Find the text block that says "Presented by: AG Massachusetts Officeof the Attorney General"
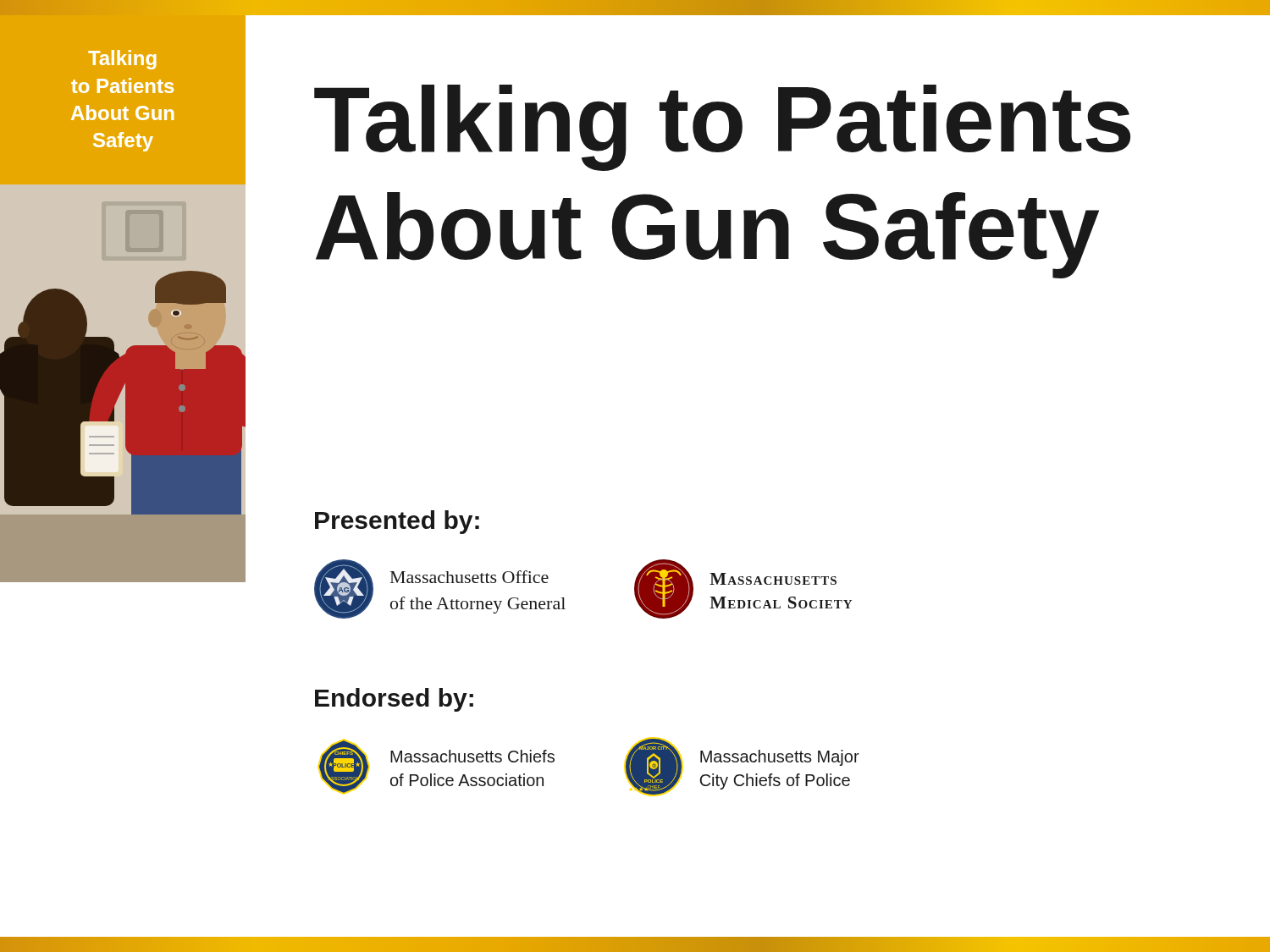Image resolution: width=1270 pixels, height=952 pixels. 779,564
